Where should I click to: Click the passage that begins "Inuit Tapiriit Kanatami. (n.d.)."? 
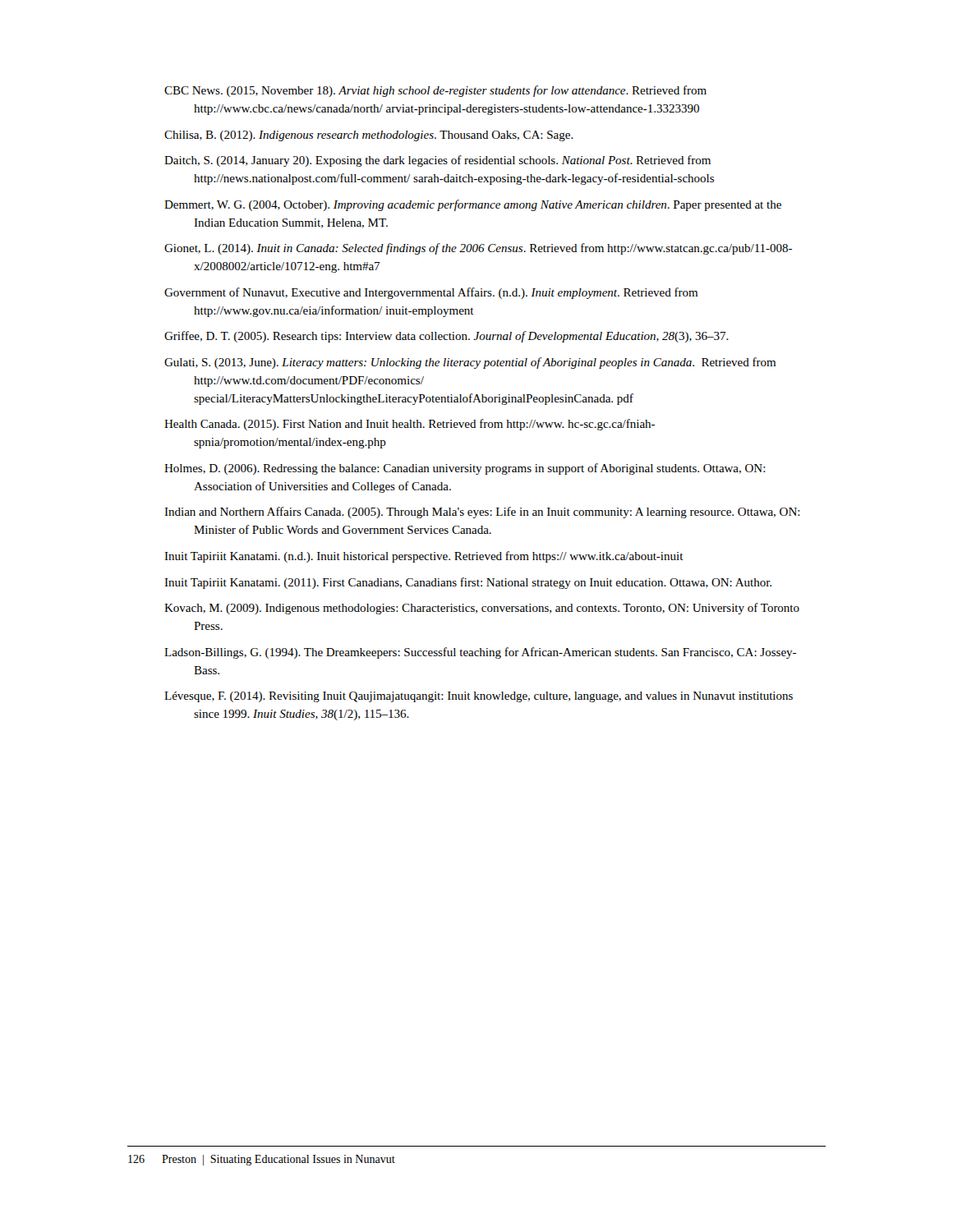coord(424,556)
